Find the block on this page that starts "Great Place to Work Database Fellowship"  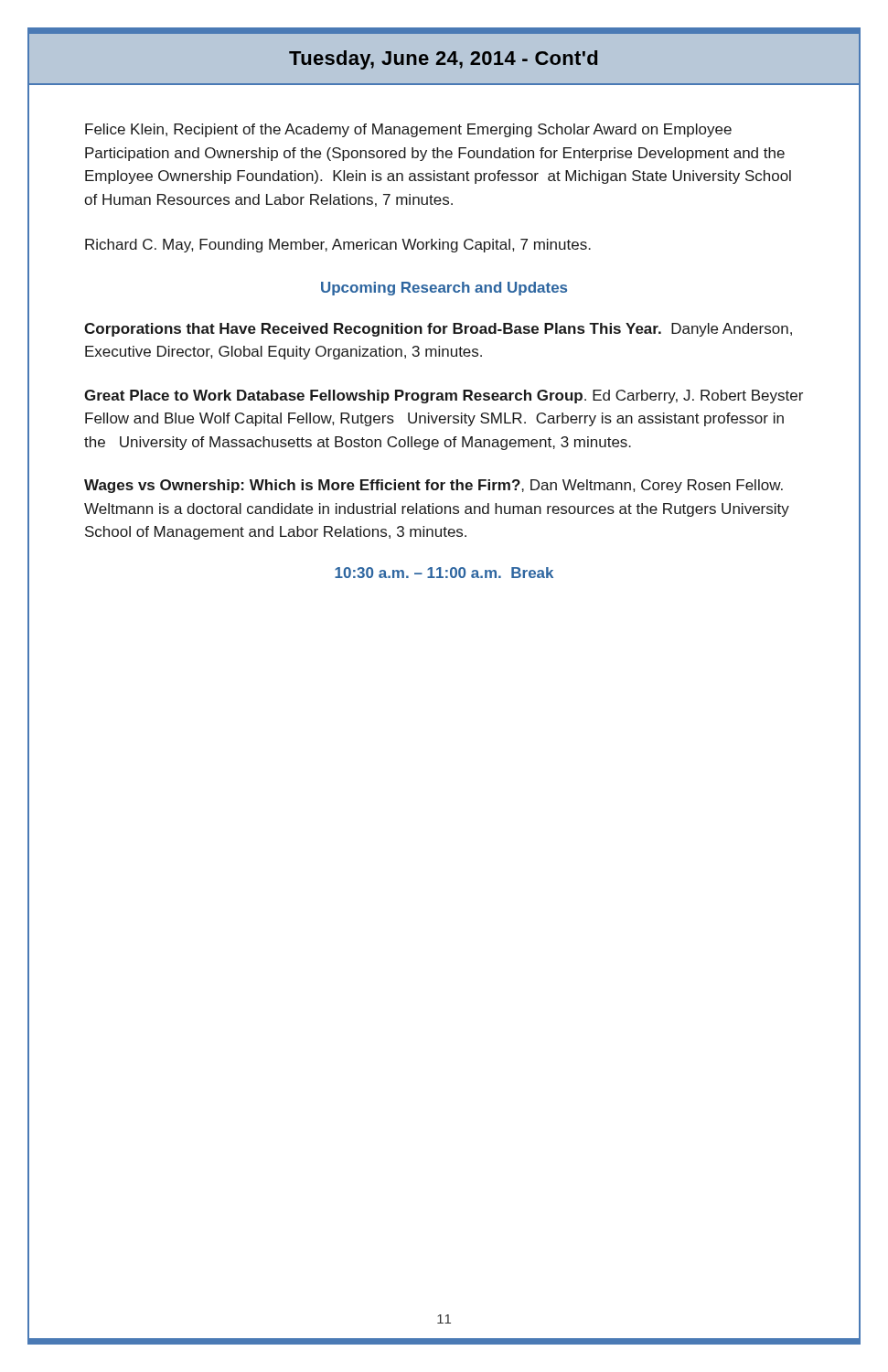[444, 418]
